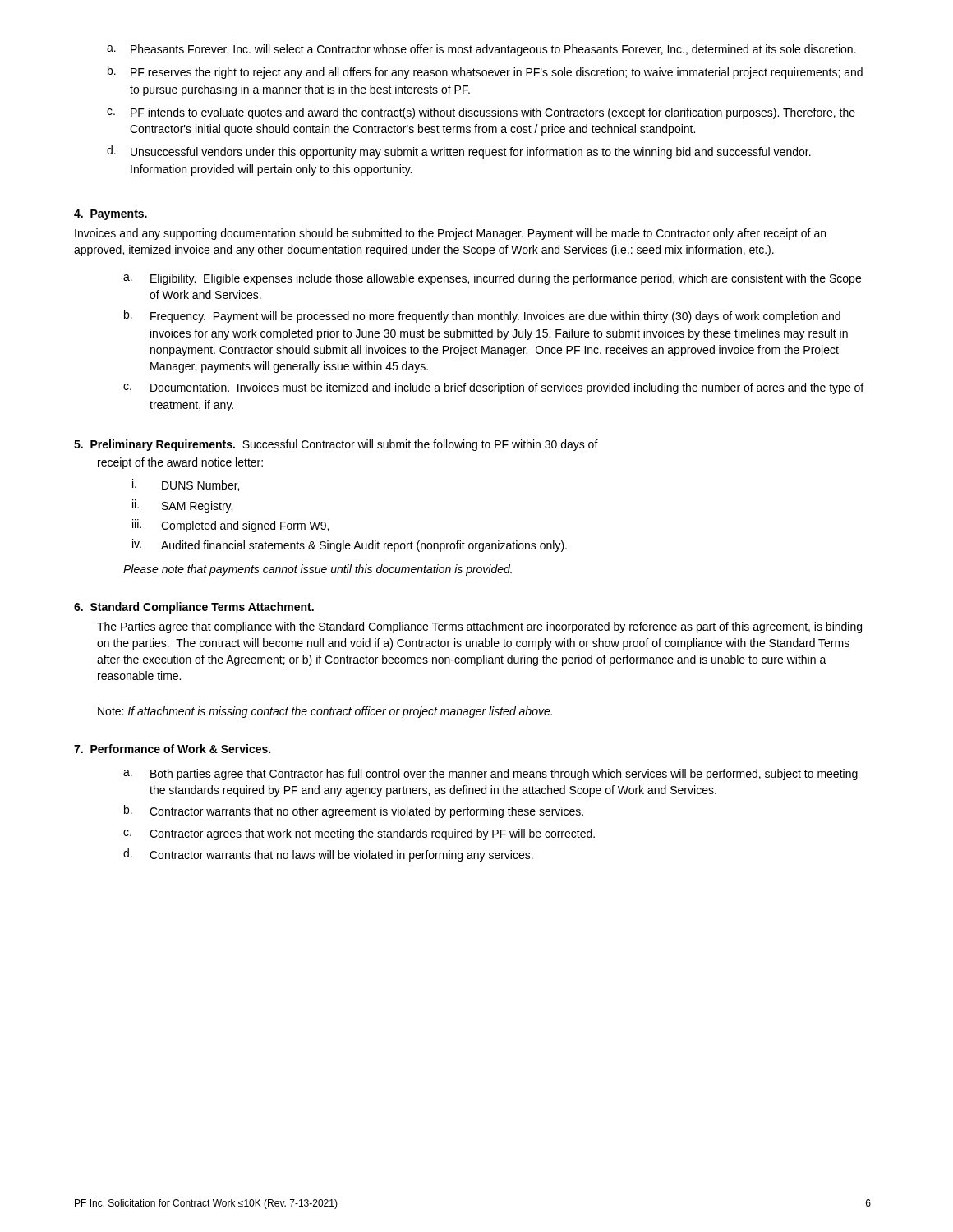
Task: Find the text block containing "The Parties agree"
Action: (x=480, y=651)
